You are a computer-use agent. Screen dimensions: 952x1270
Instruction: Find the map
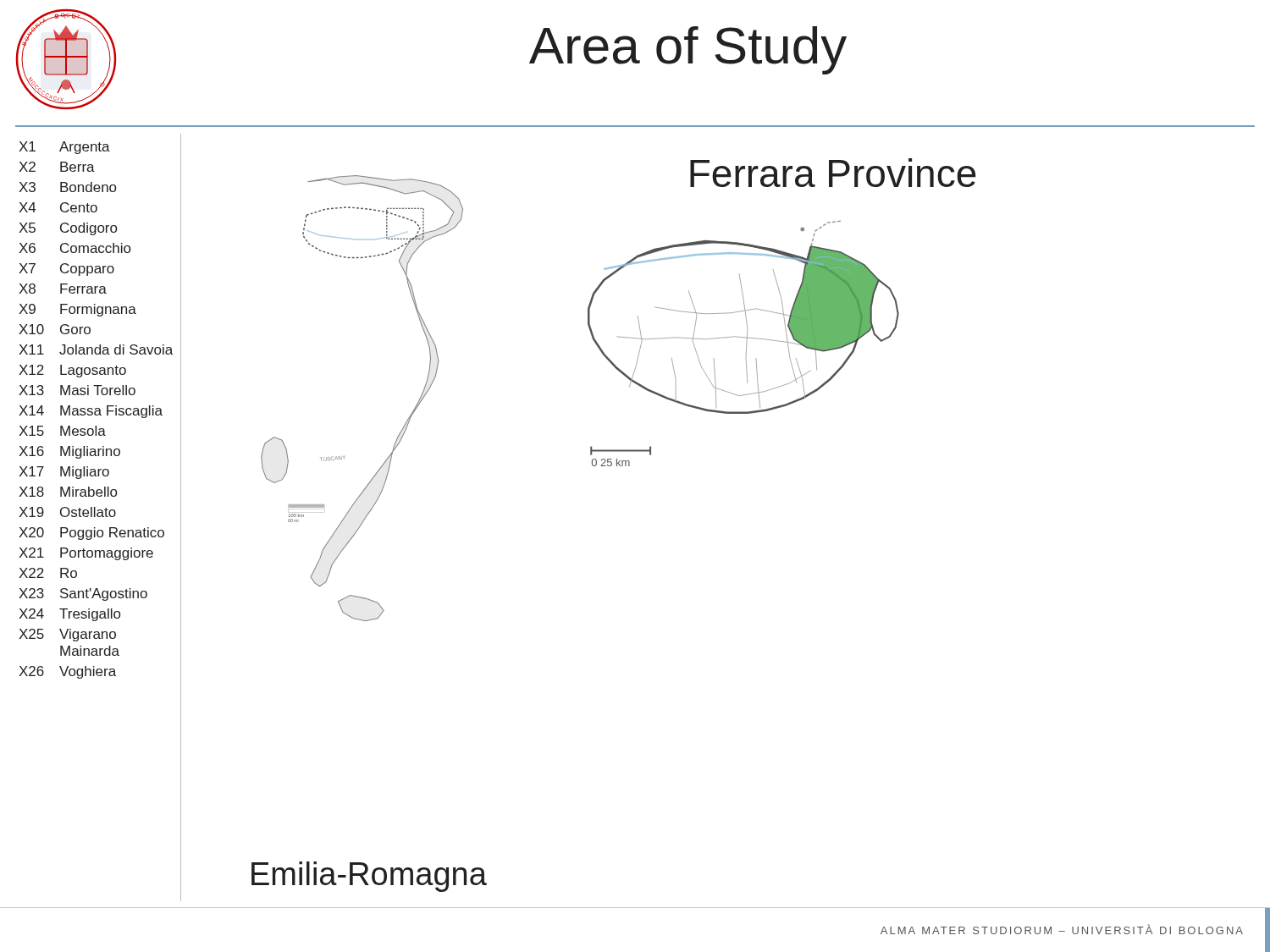tap(718, 497)
